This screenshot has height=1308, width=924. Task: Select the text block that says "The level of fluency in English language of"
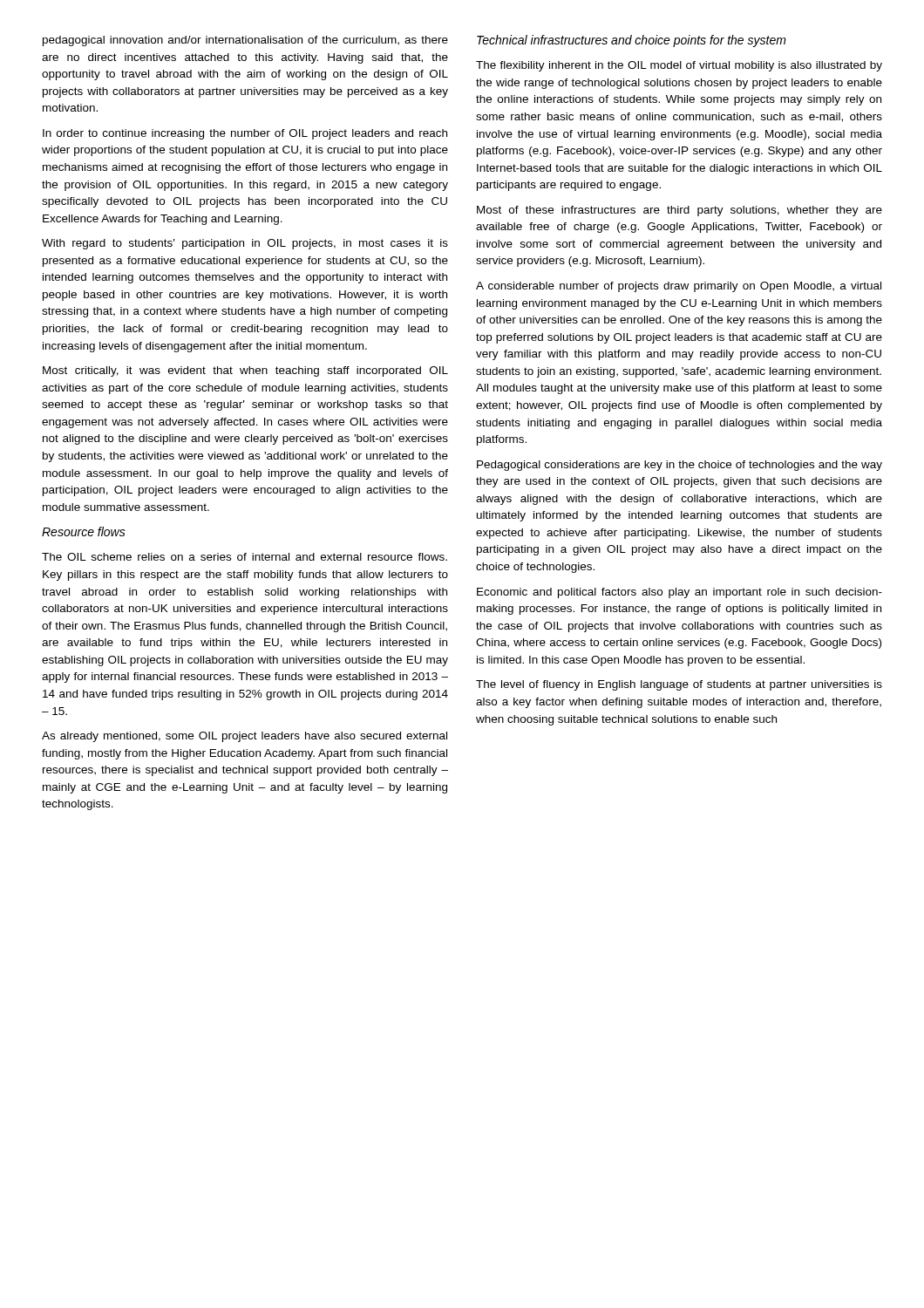[x=679, y=702]
